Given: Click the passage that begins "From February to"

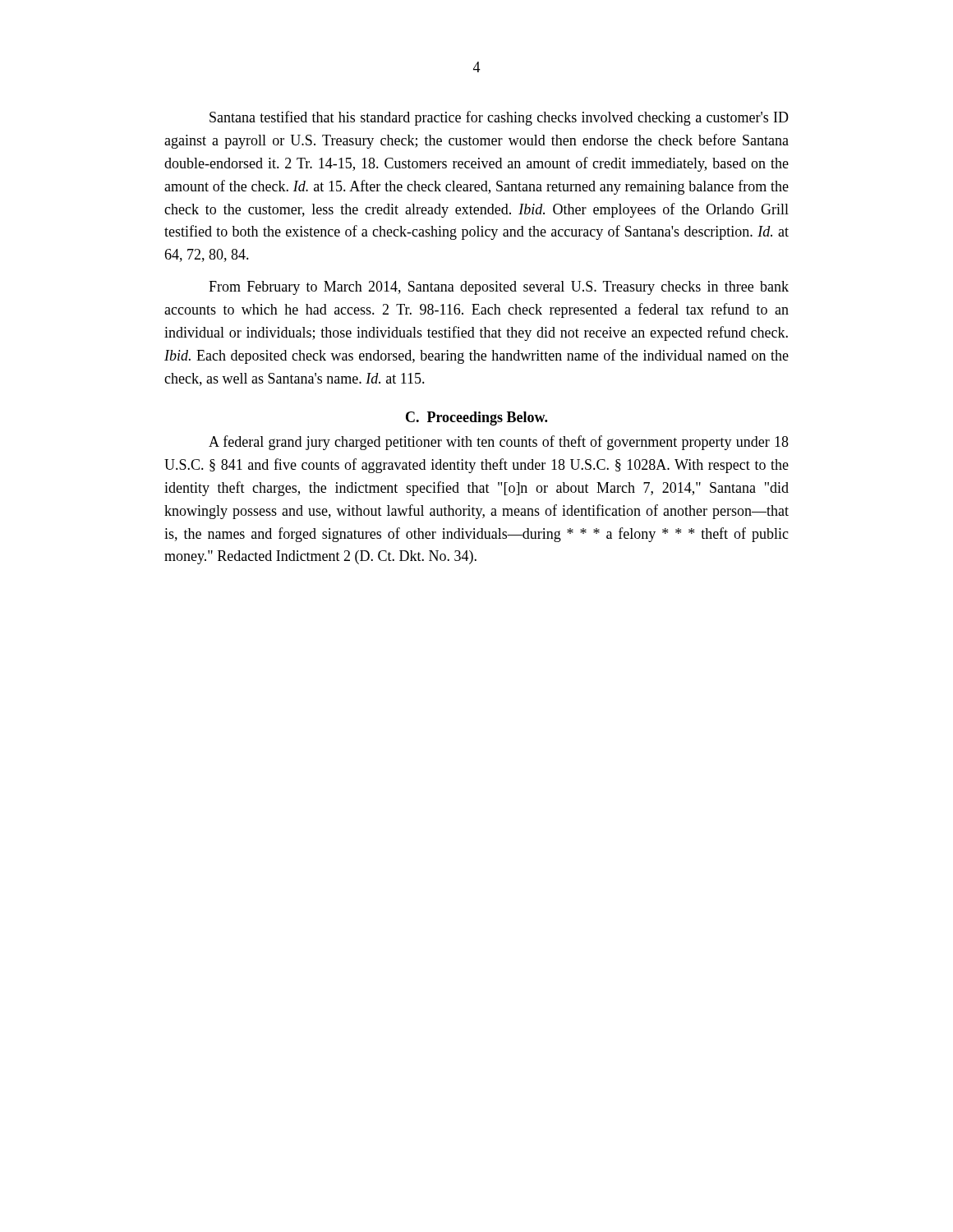Looking at the screenshot, I should click(x=476, y=332).
